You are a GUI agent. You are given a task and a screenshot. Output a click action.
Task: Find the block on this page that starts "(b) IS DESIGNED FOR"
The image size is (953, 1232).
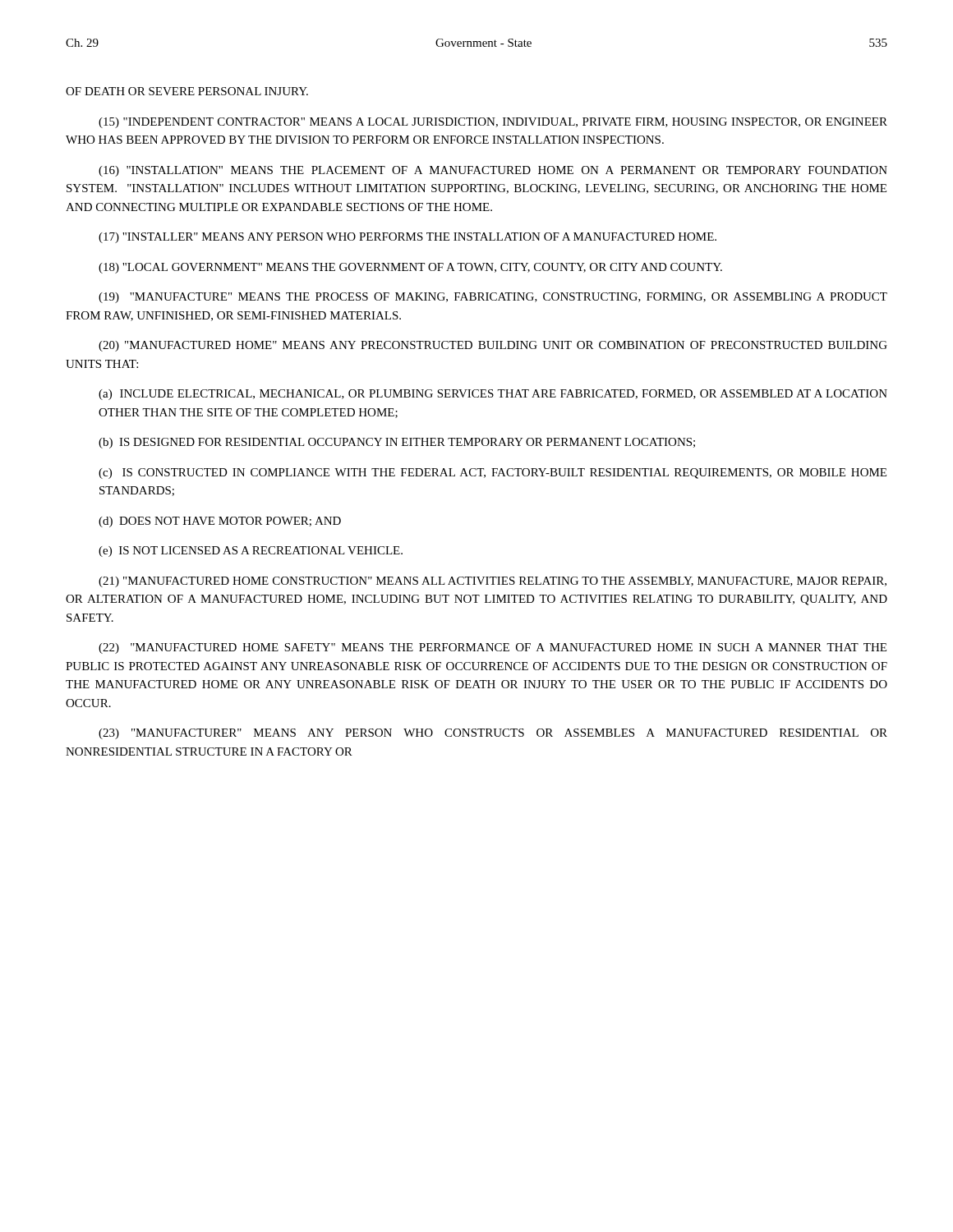click(397, 442)
